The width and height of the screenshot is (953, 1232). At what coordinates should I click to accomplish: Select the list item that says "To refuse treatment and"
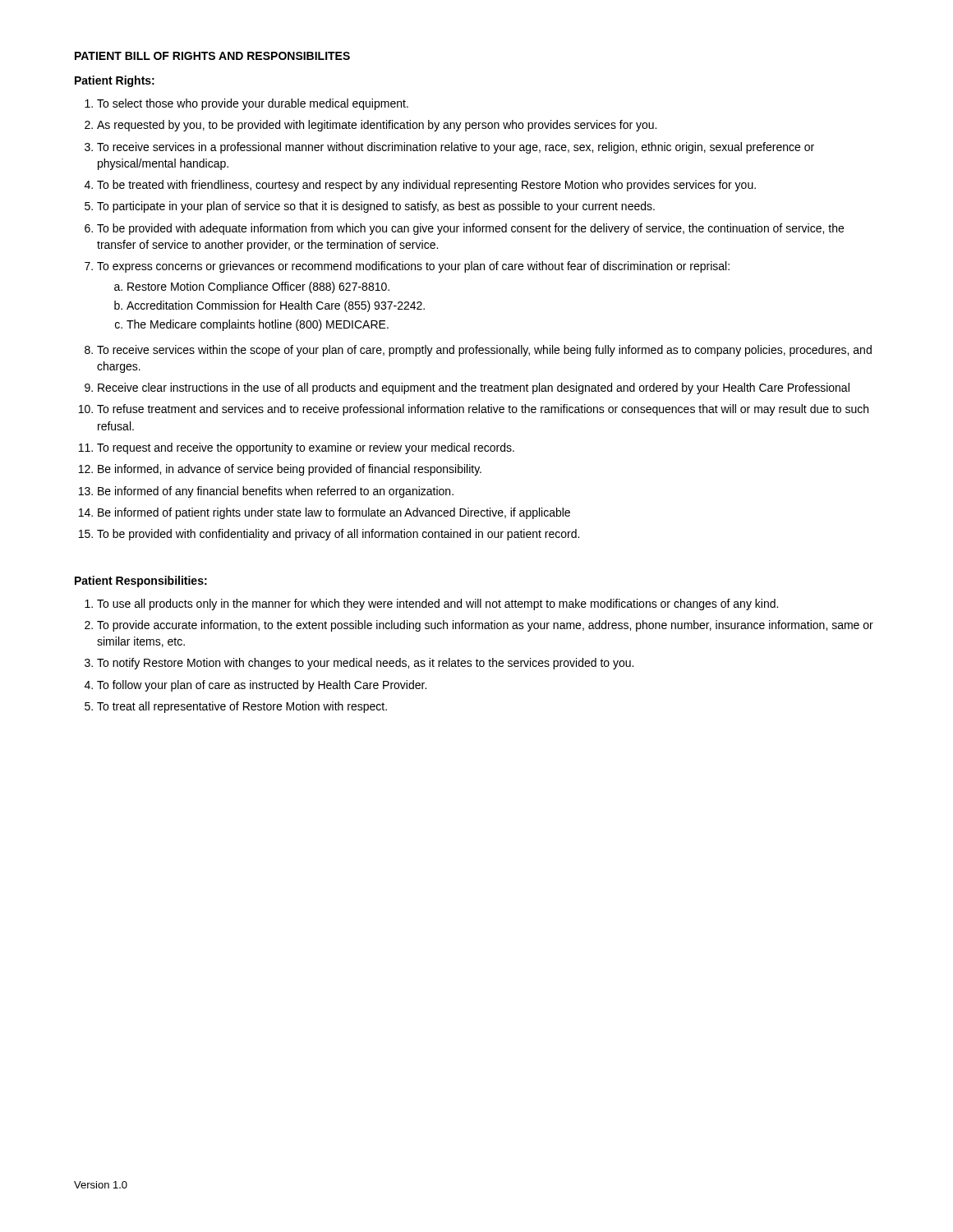coord(488,418)
